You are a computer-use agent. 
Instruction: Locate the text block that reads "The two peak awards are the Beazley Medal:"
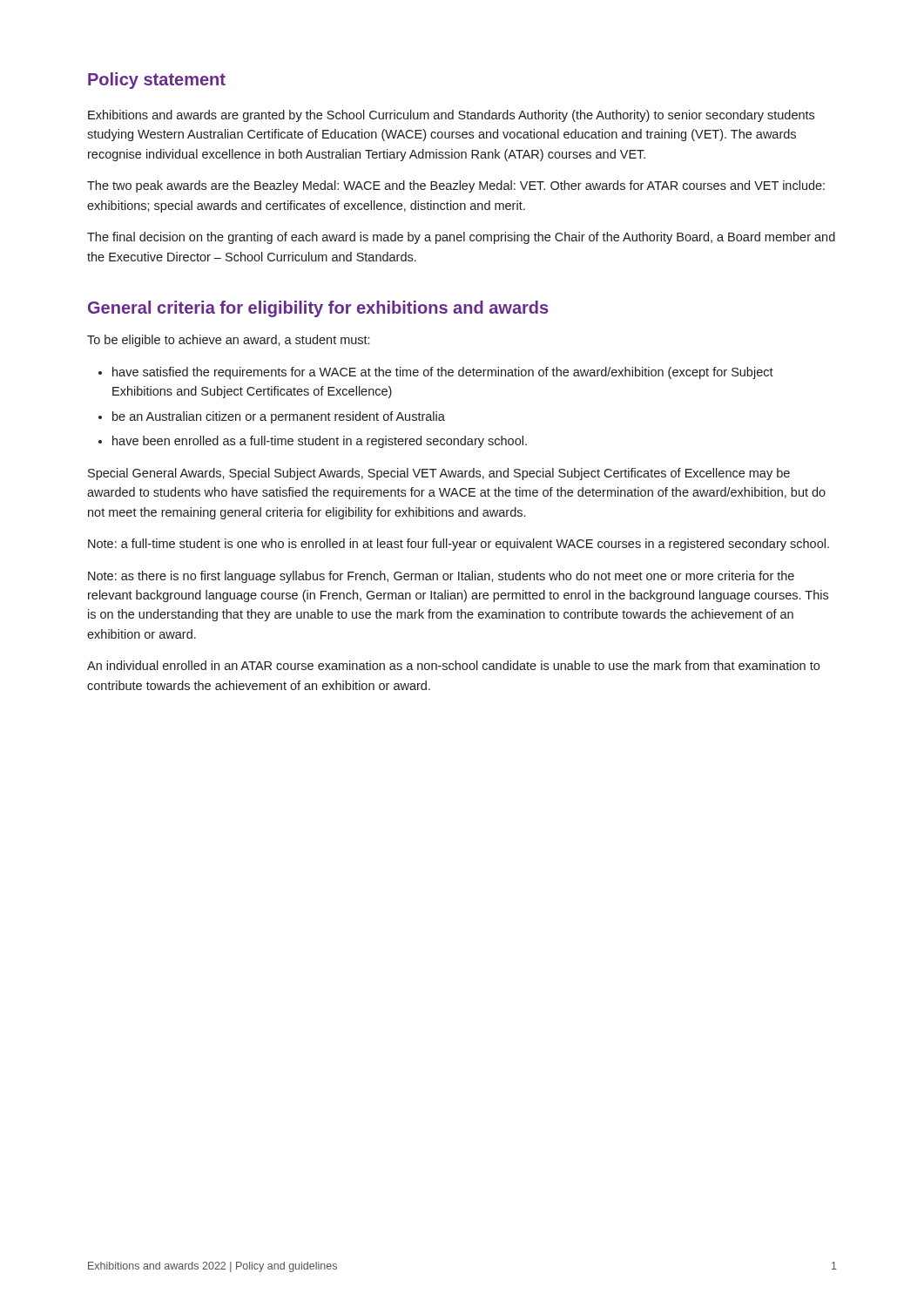coord(462,196)
